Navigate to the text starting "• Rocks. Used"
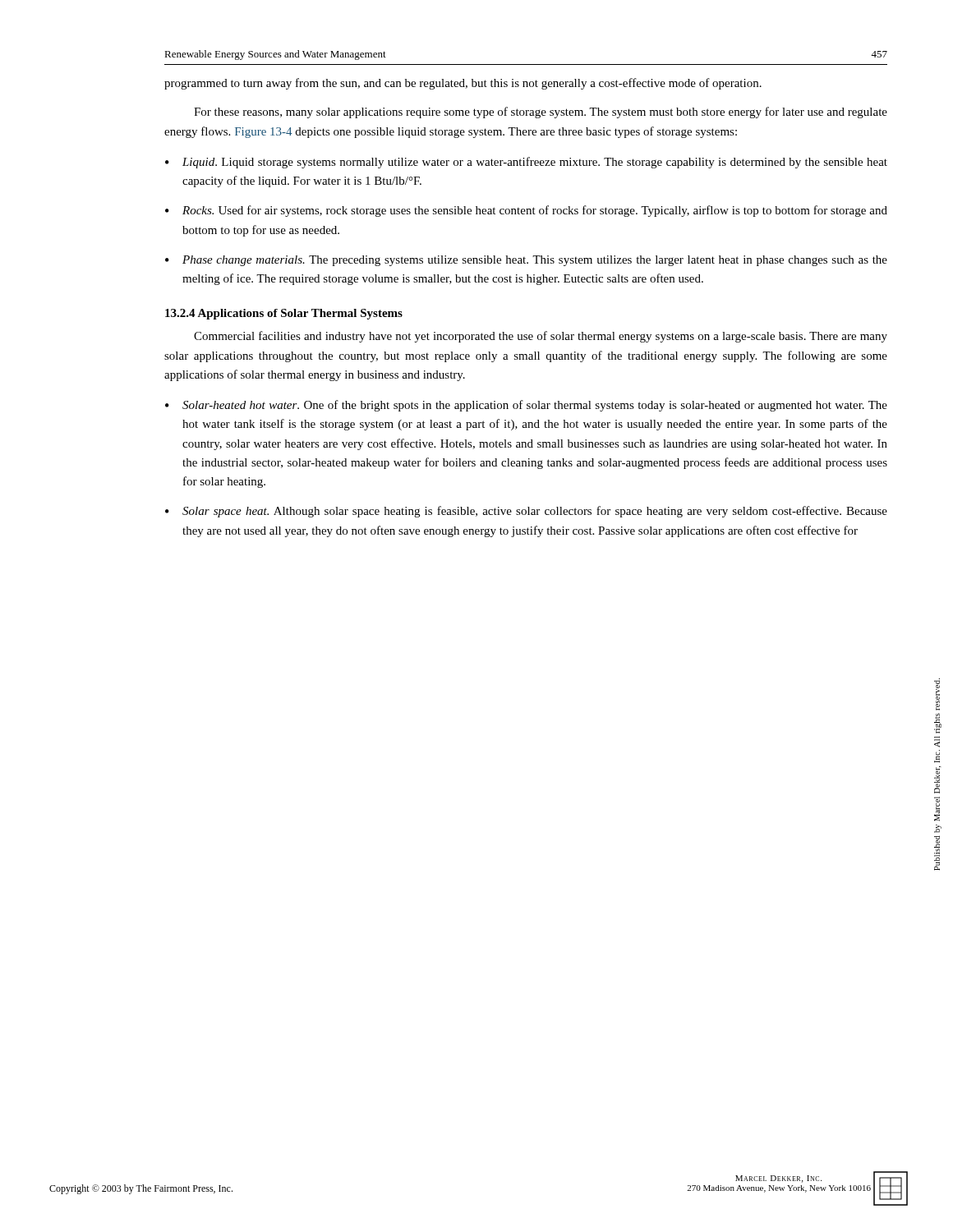This screenshot has height=1232, width=953. [526, 221]
